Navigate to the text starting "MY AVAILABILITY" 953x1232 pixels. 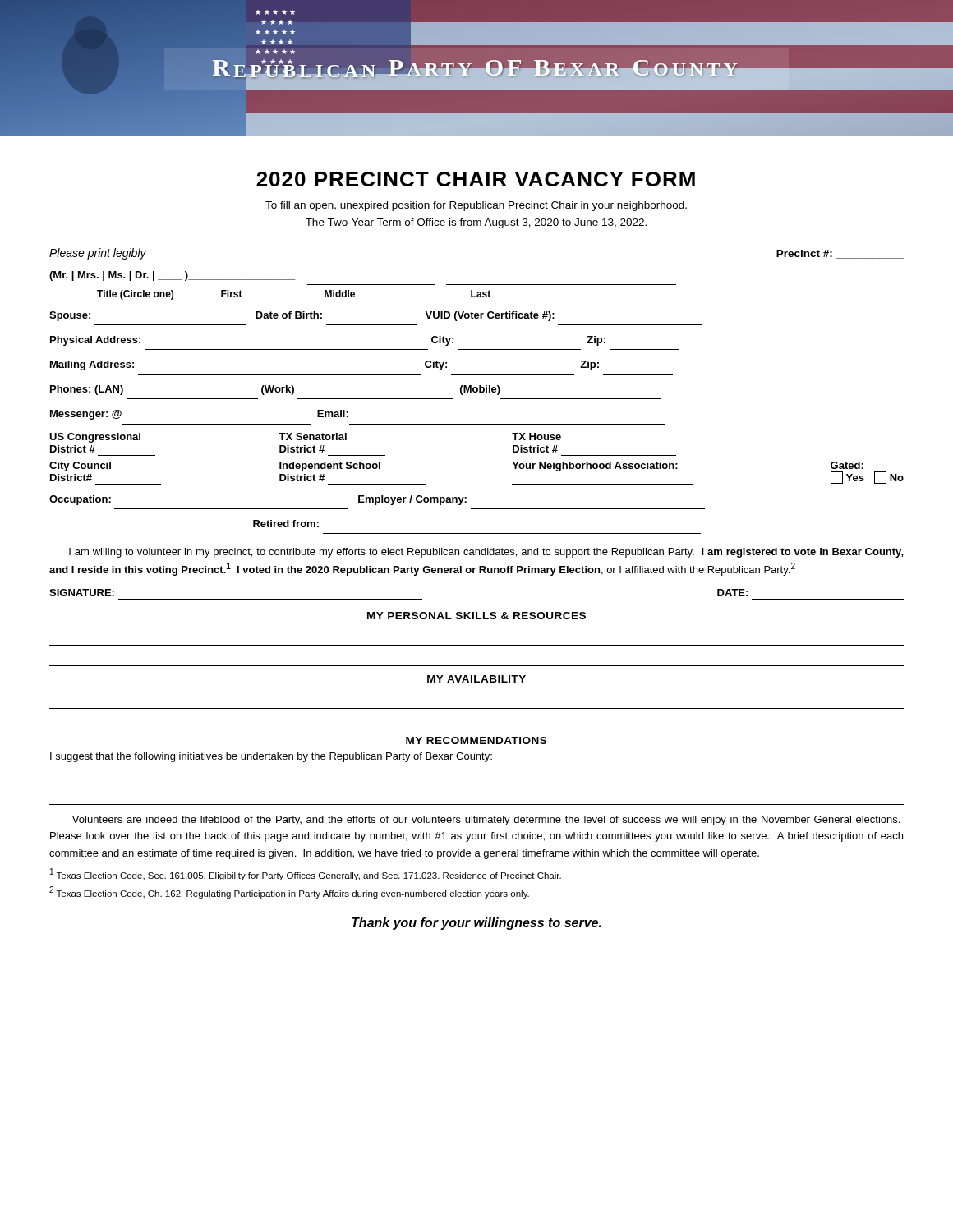pyautogui.click(x=476, y=679)
